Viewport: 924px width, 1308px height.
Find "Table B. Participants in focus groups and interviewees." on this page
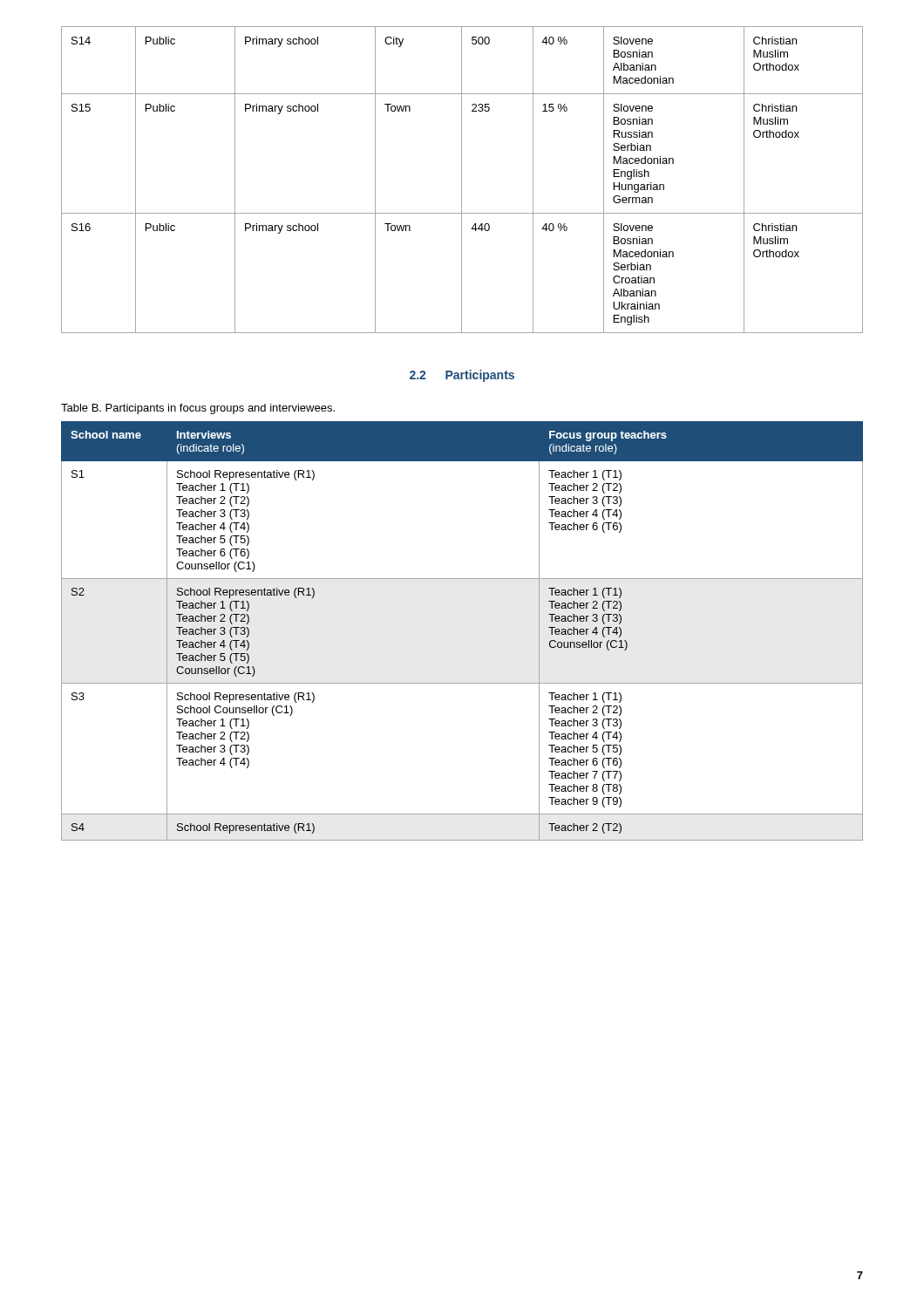click(198, 408)
